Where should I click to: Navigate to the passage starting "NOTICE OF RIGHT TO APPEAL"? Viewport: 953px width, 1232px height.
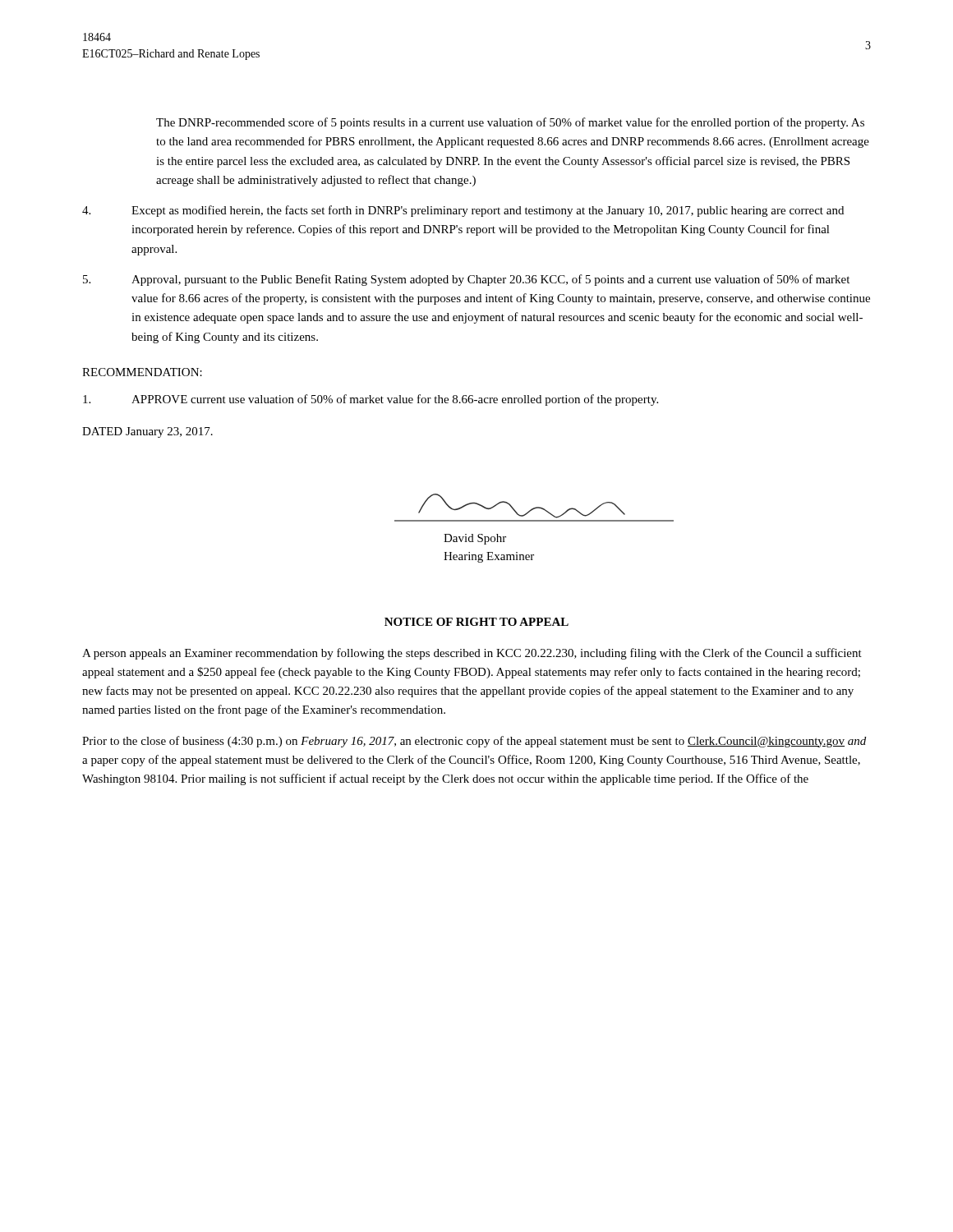[476, 621]
